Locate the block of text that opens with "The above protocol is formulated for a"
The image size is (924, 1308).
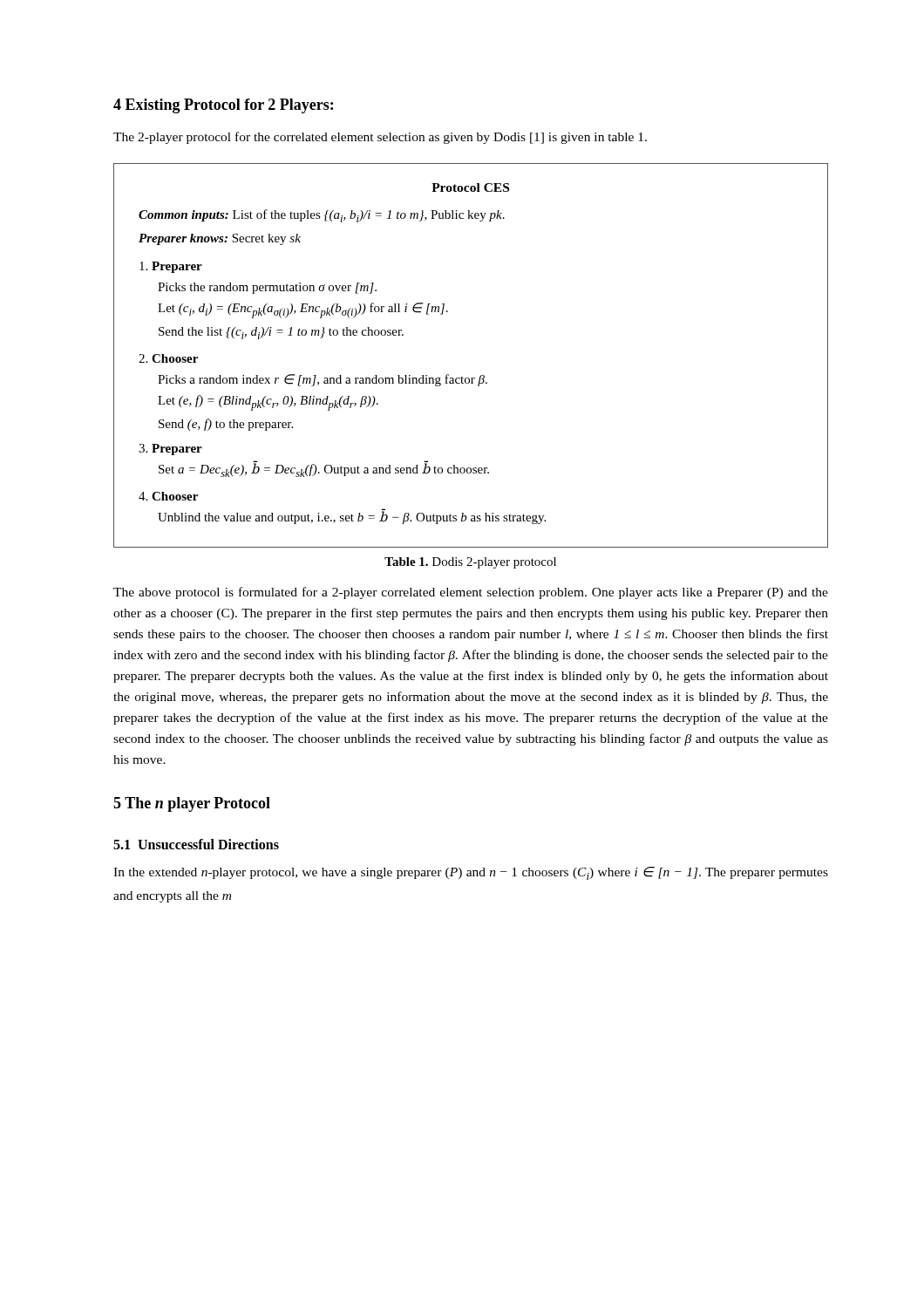[x=471, y=675]
